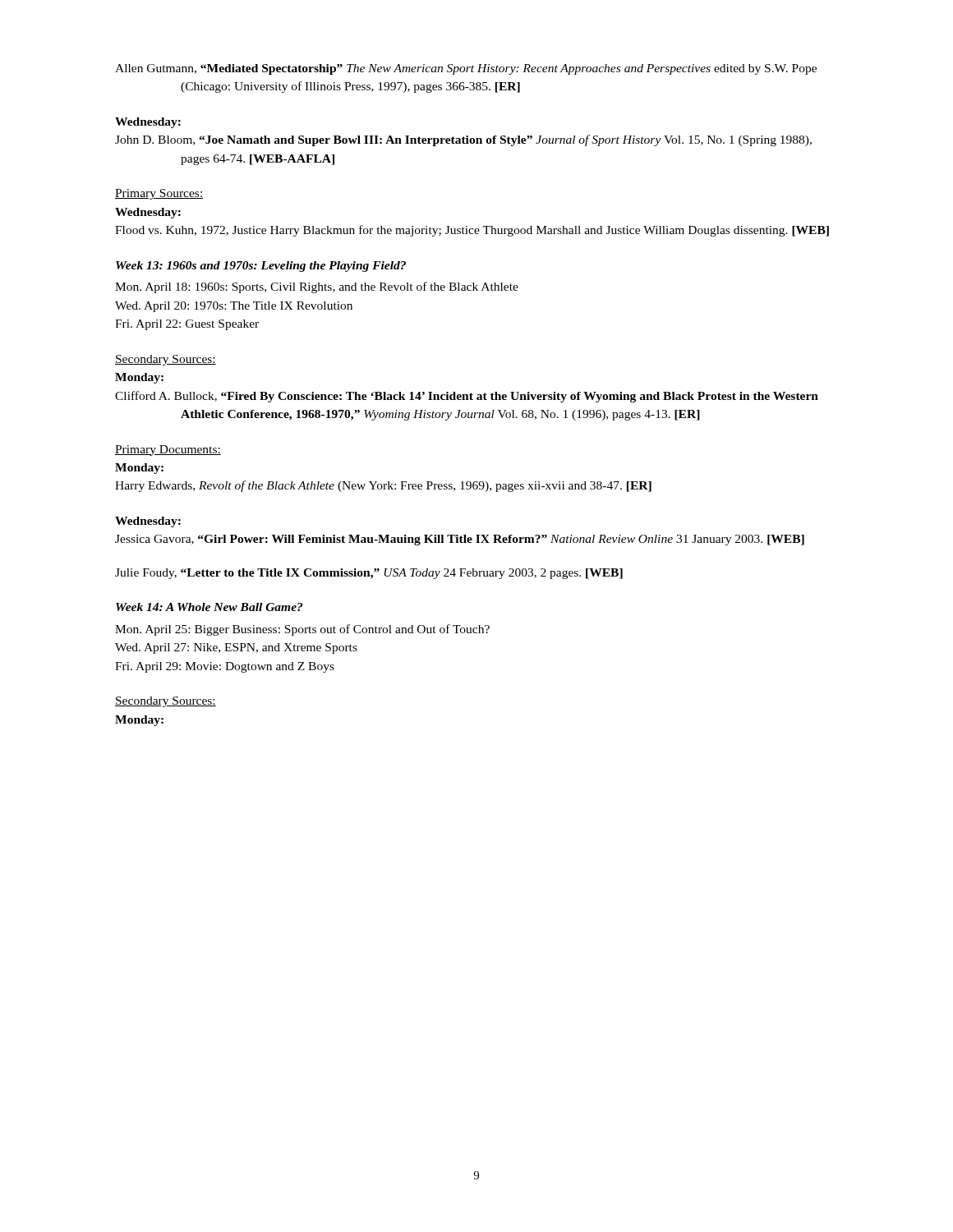This screenshot has width=953, height=1232.
Task: Click on the list item with the text "John D. Bloom,"
Action: coord(464,149)
